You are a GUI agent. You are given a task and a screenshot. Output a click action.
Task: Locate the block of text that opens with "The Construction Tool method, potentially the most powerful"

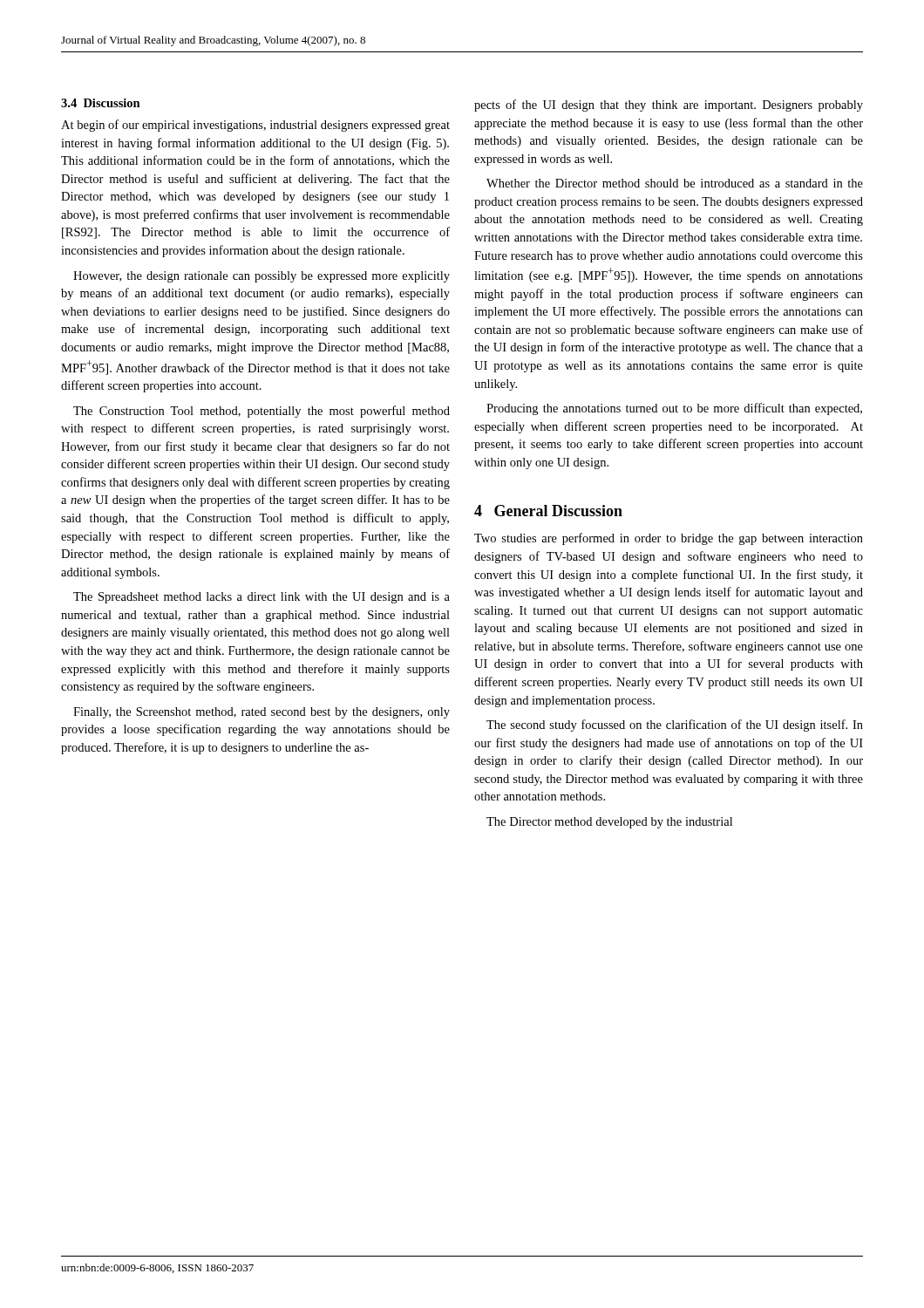click(255, 491)
